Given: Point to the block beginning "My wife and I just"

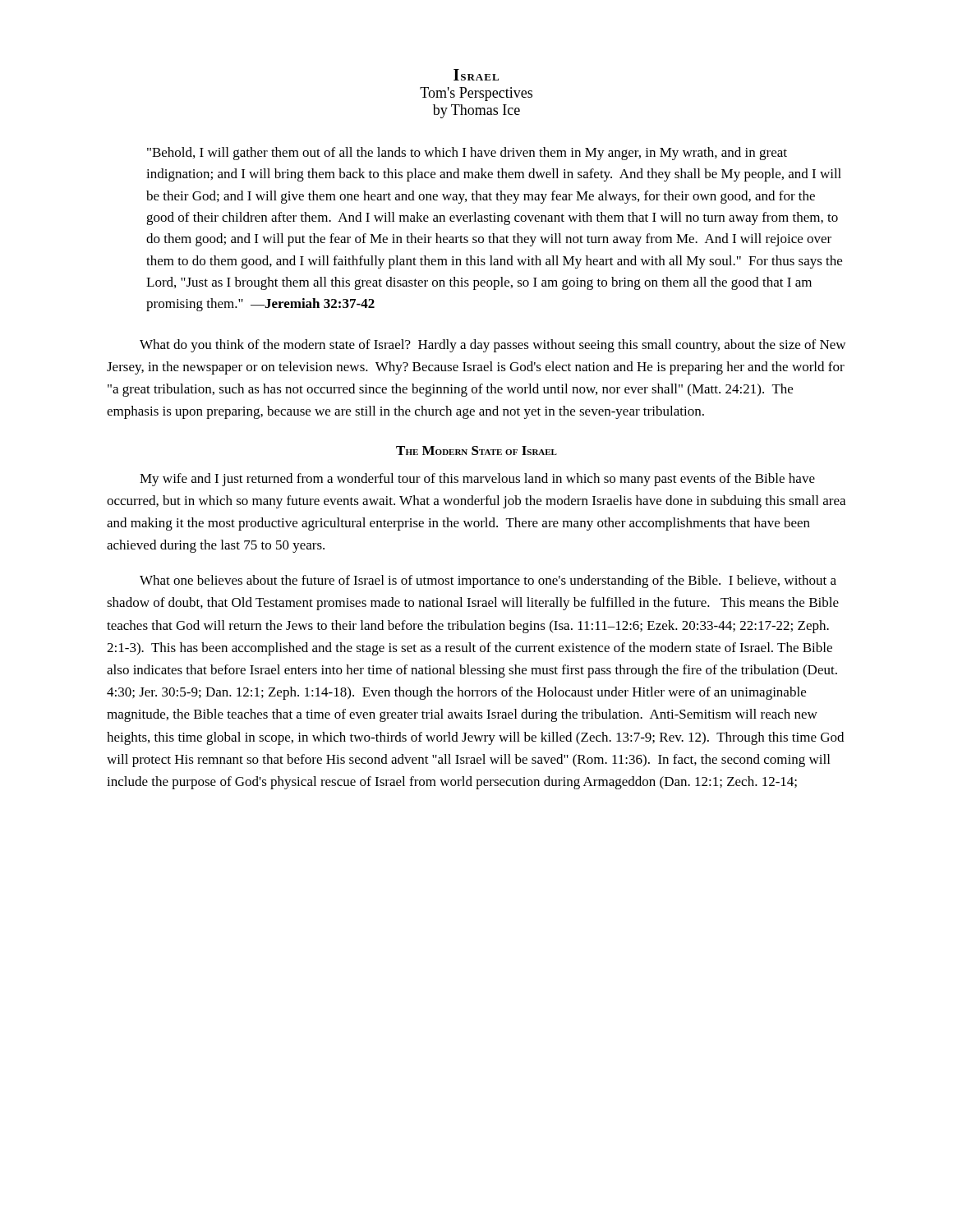Looking at the screenshot, I should (476, 512).
